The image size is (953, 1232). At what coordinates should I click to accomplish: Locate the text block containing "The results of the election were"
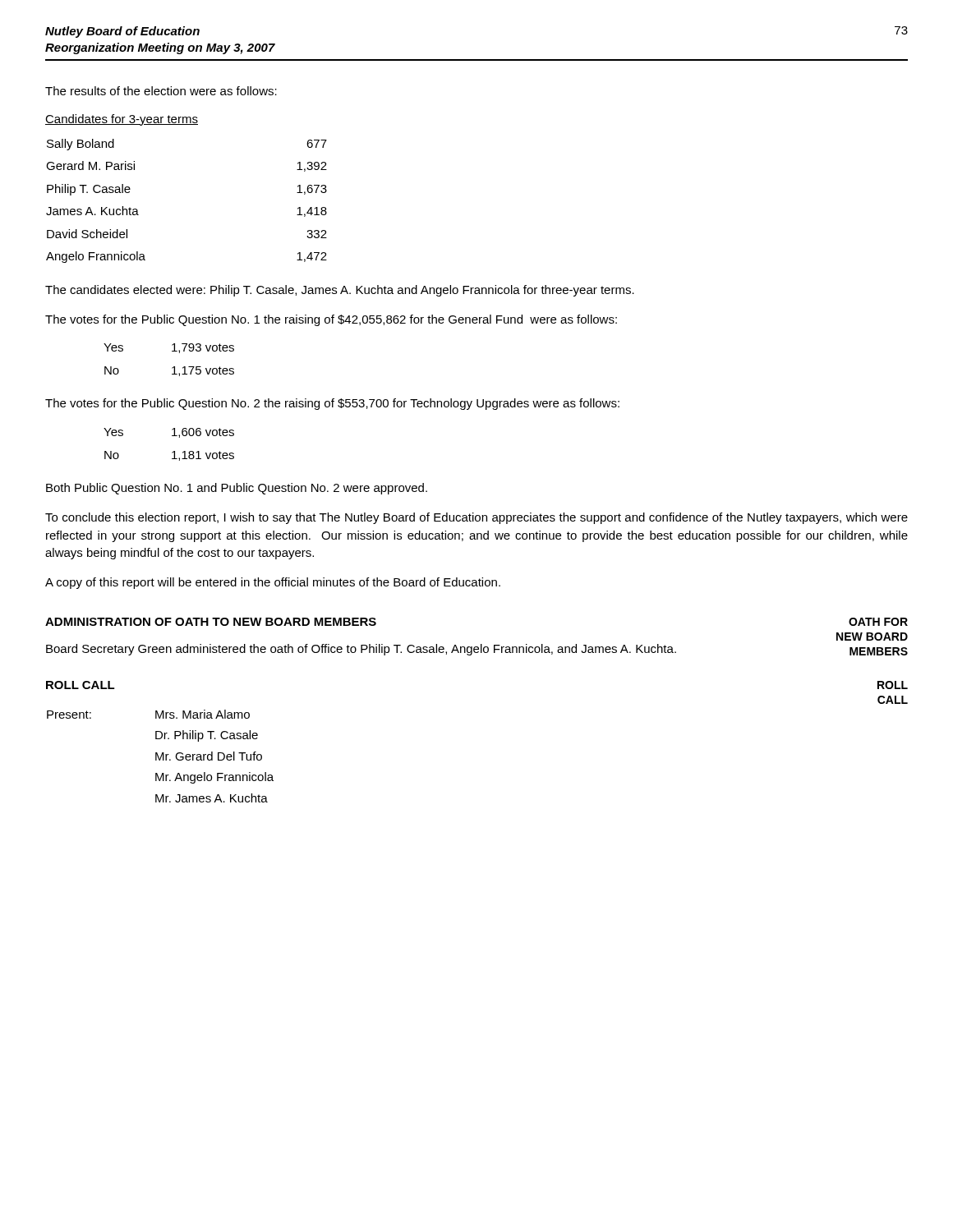[161, 91]
